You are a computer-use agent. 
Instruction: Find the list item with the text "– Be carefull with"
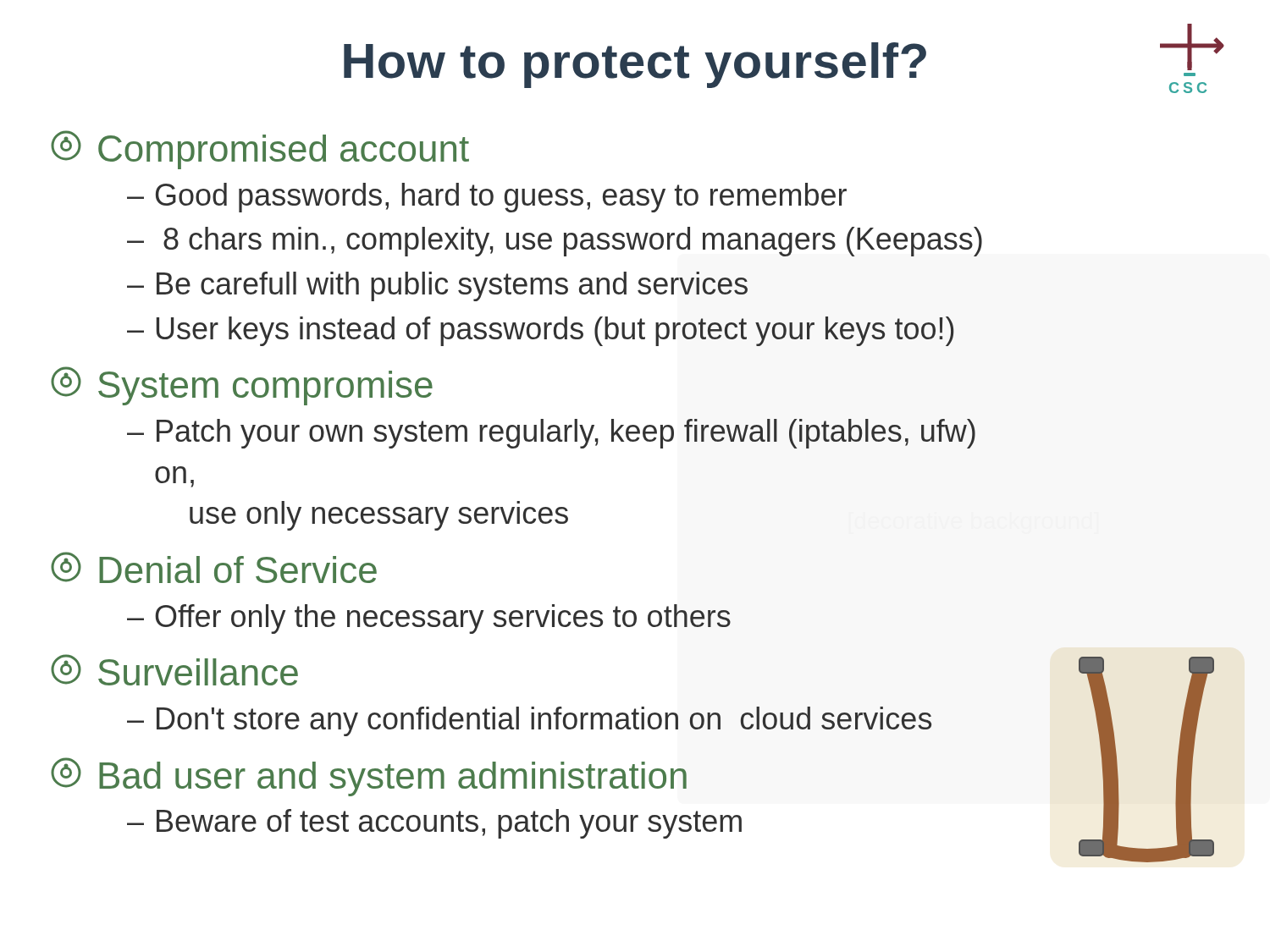coord(438,285)
